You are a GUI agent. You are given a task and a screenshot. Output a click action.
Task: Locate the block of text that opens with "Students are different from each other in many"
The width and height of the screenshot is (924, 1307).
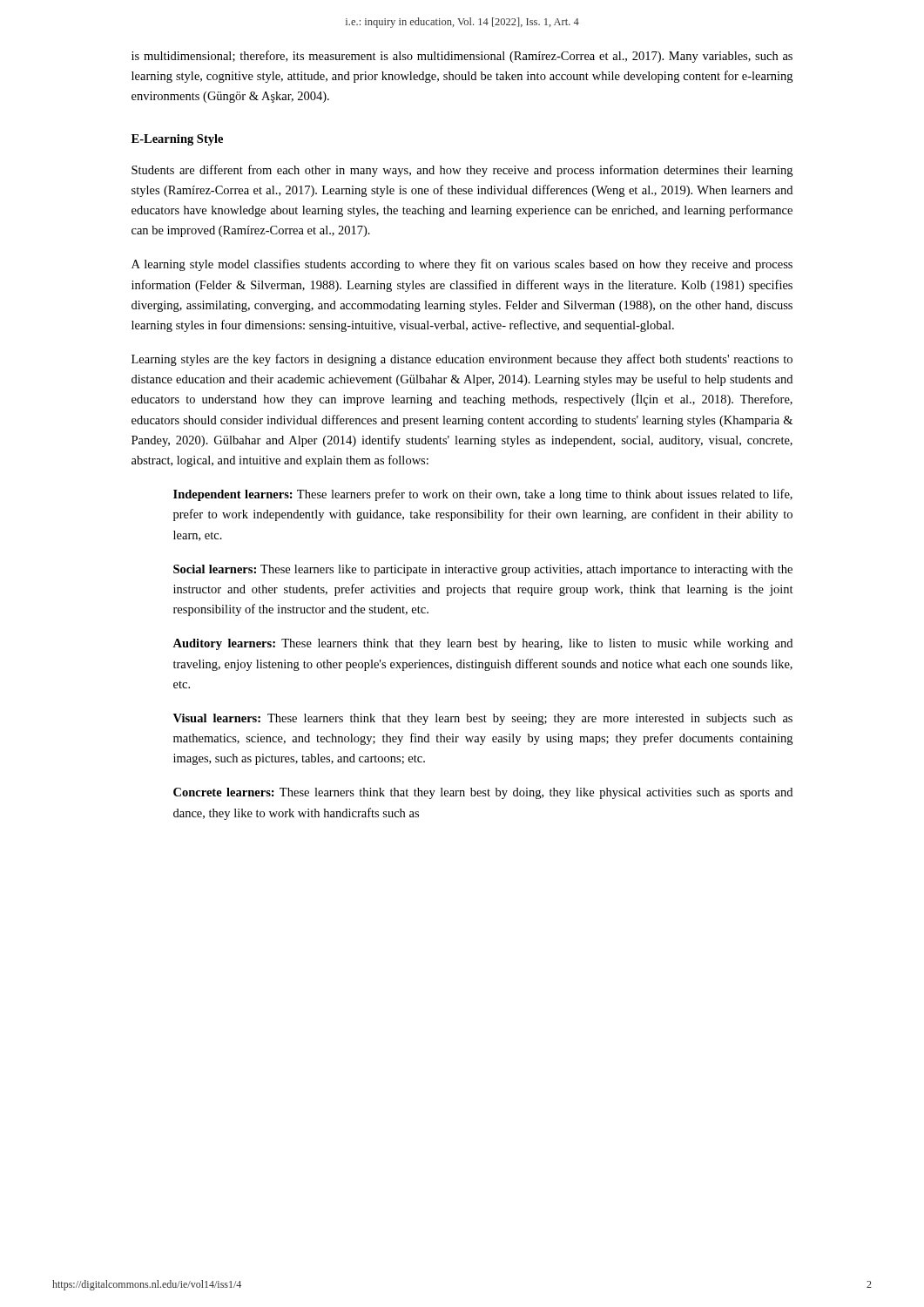(x=462, y=200)
